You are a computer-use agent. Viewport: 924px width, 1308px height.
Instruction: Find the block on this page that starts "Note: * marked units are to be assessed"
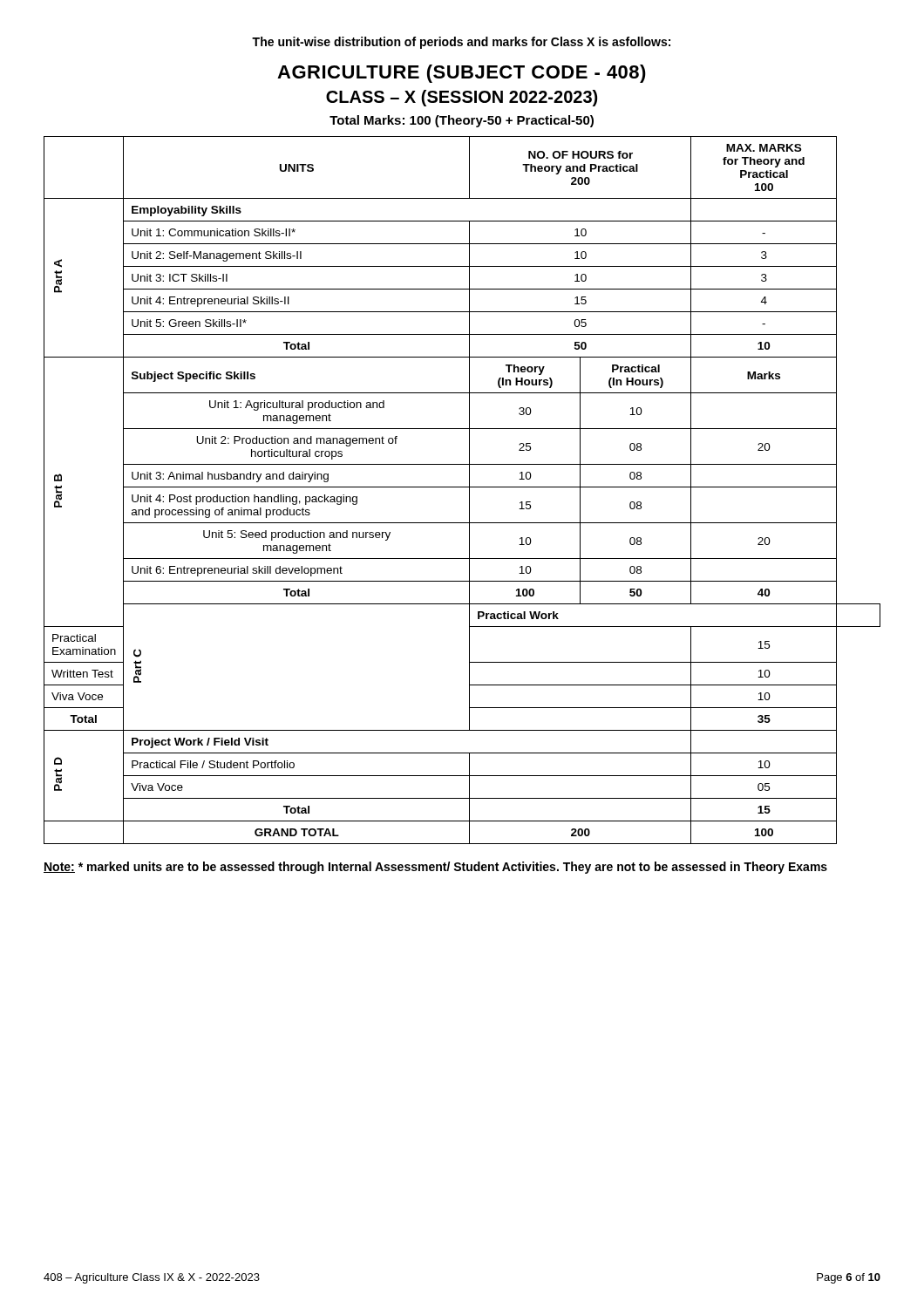(462, 867)
